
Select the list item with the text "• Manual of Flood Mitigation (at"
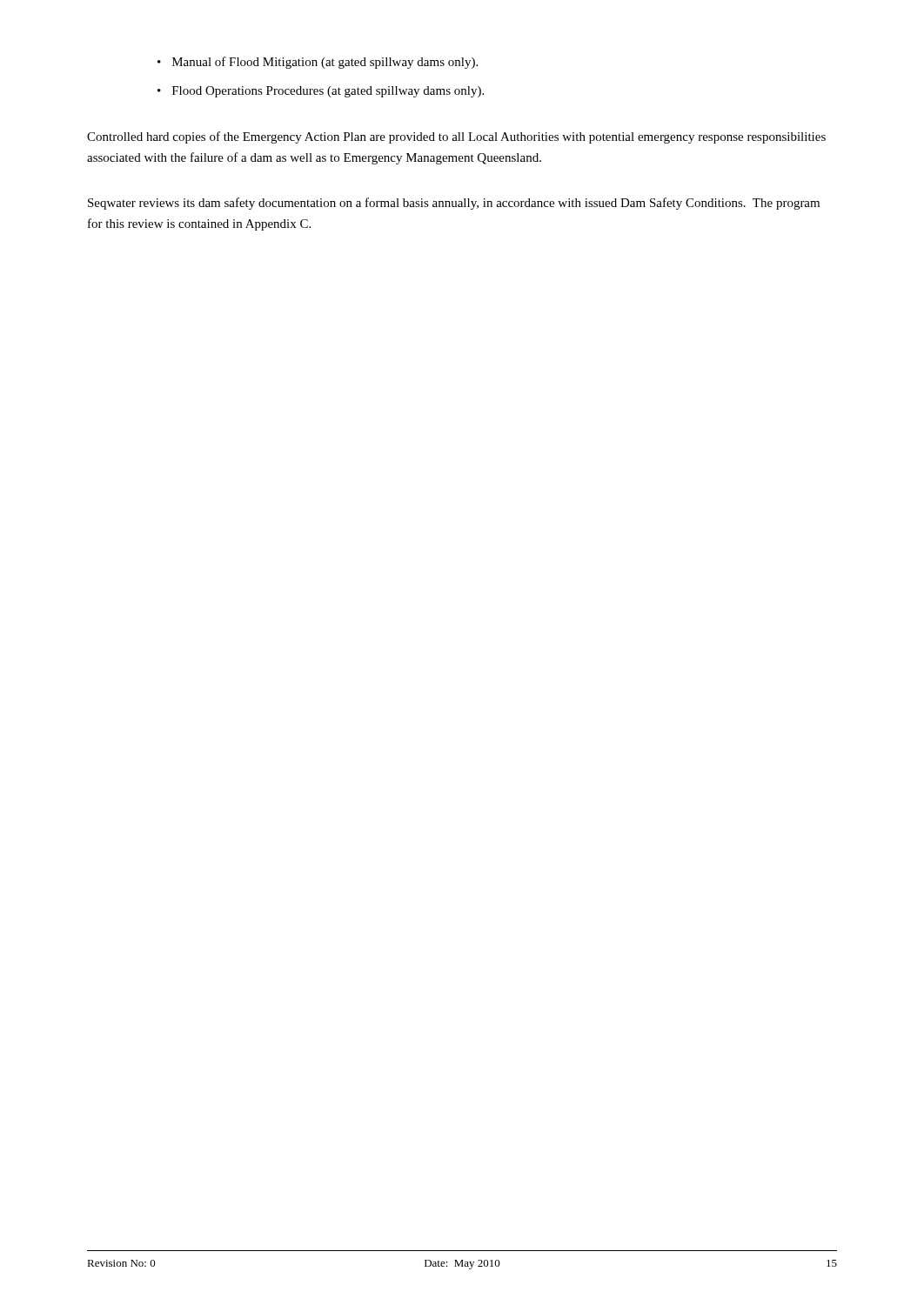pyautogui.click(x=318, y=62)
